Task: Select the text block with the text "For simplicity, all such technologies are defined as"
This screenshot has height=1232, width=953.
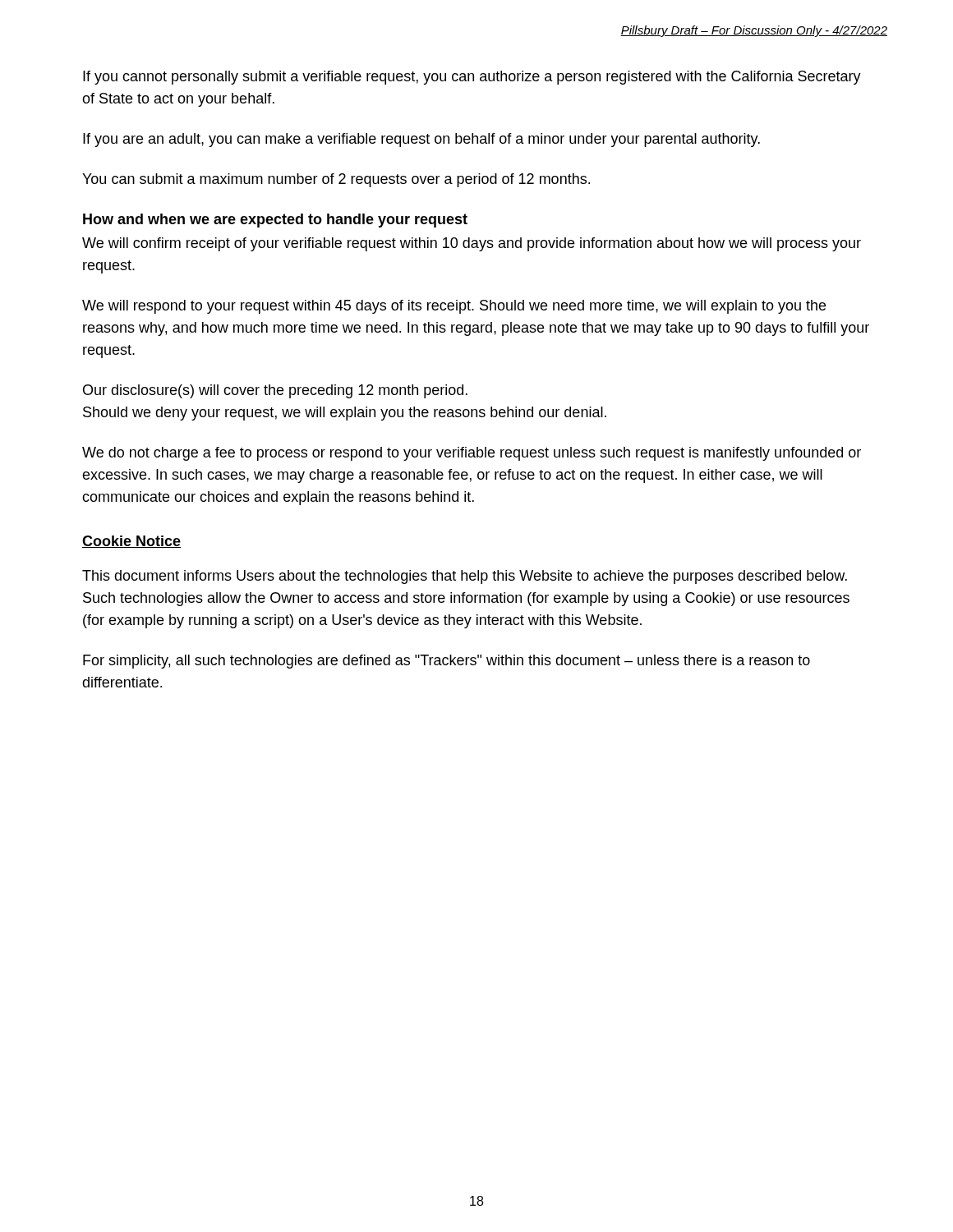Action: click(x=446, y=671)
